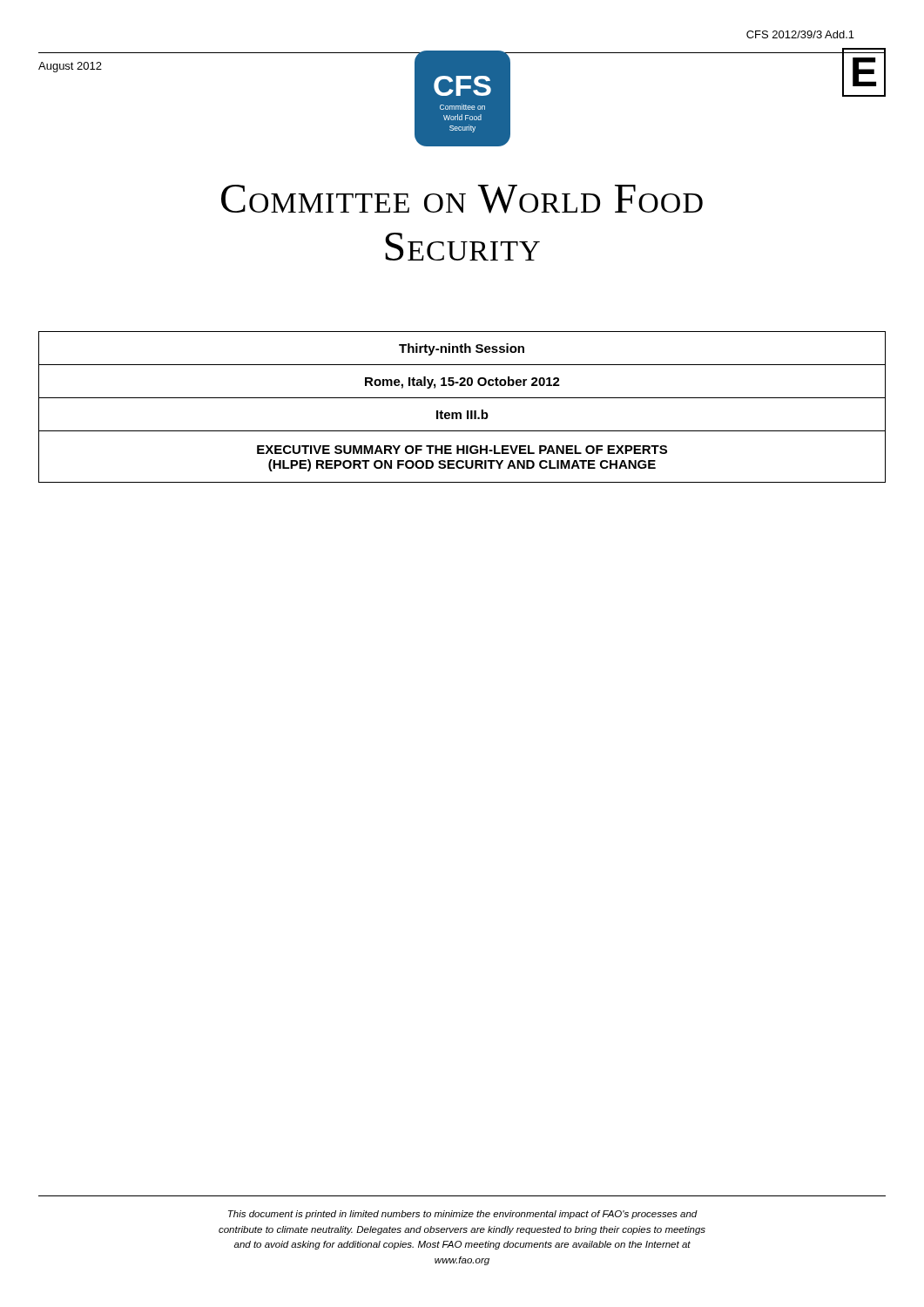
Task: Locate the table with the text "Thirty-ninth Session Rome, Italy,"
Action: point(462,407)
